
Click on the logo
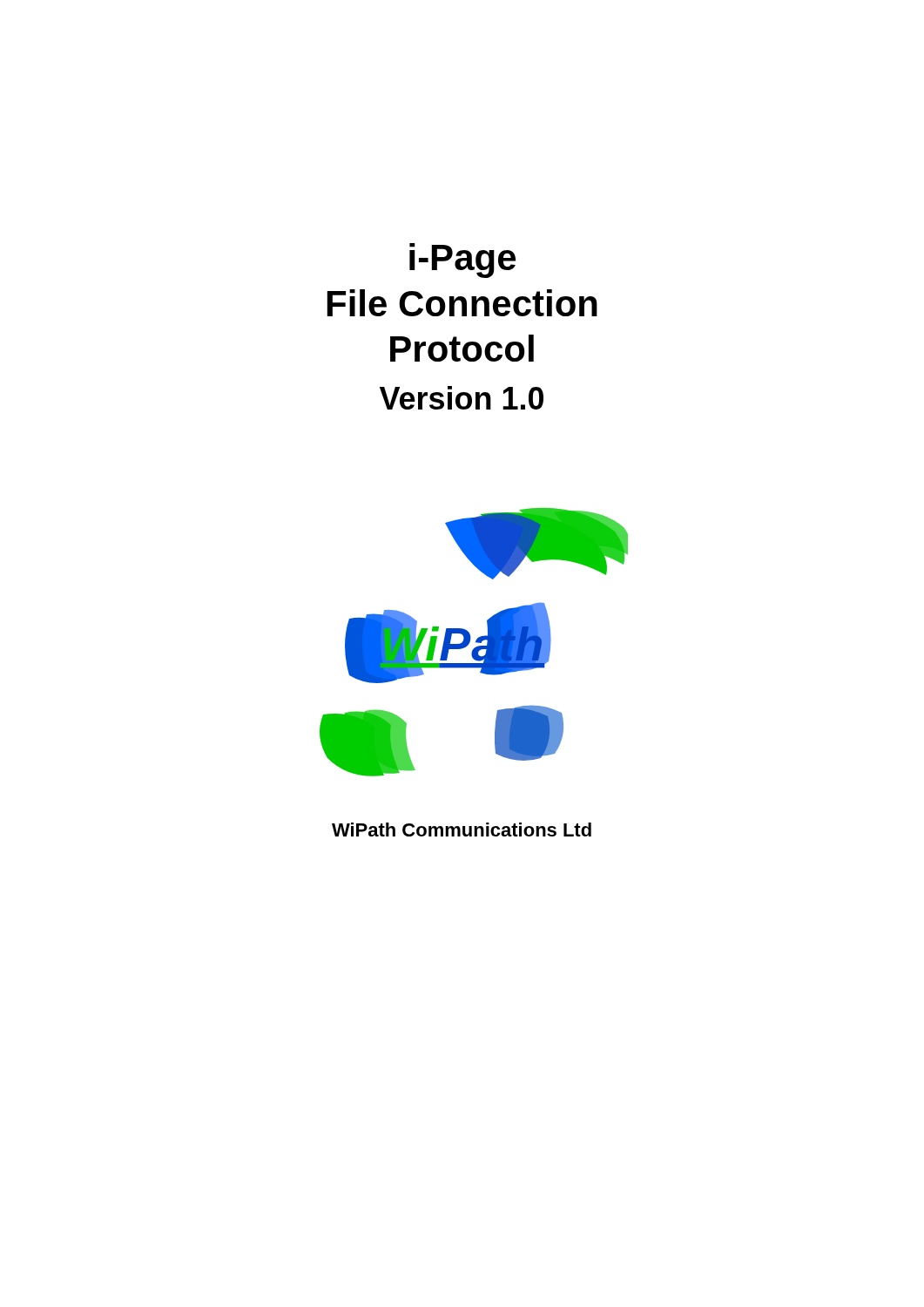(x=462, y=645)
